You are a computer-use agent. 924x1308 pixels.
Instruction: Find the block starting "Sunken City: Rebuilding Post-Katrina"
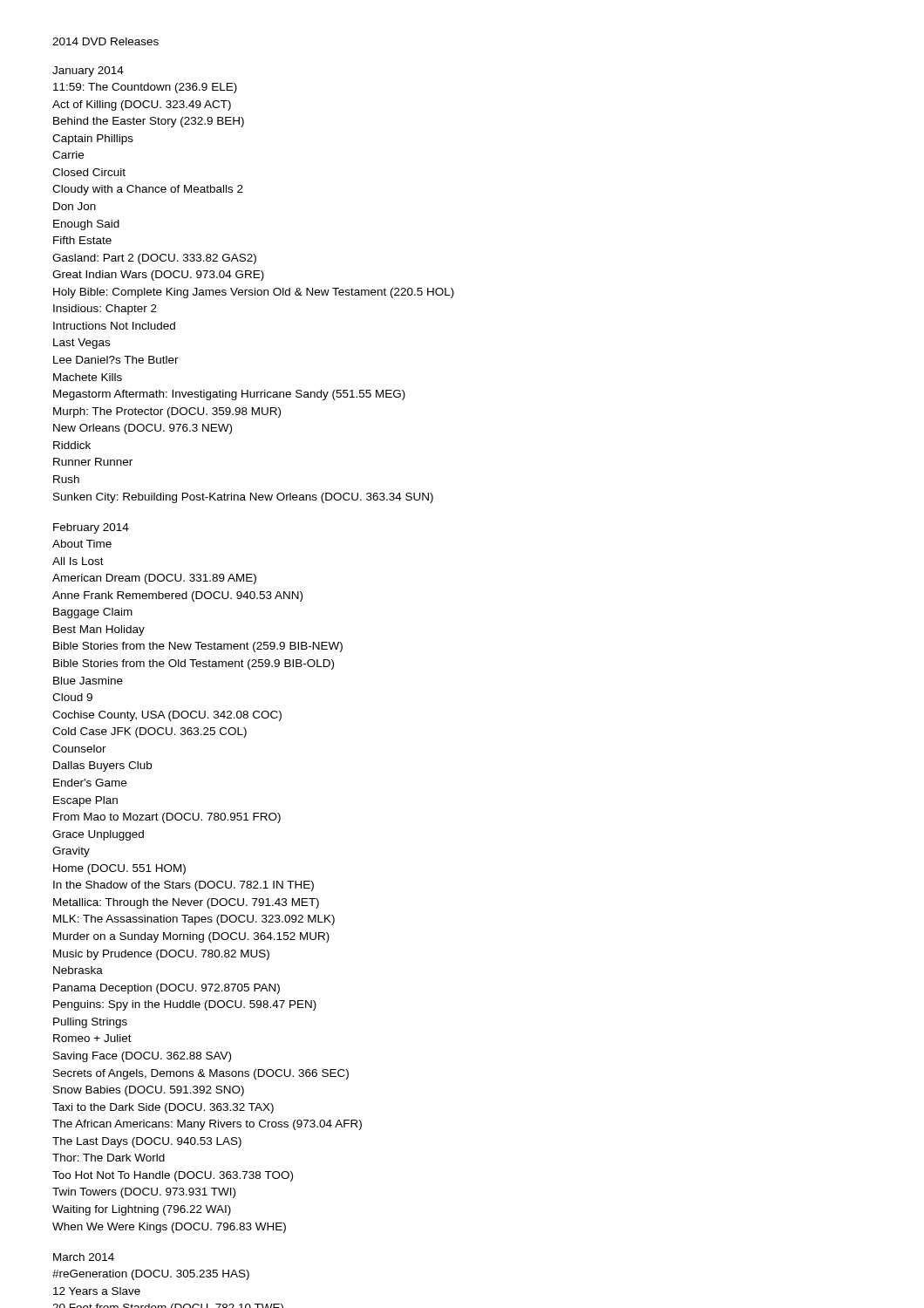coord(243,496)
